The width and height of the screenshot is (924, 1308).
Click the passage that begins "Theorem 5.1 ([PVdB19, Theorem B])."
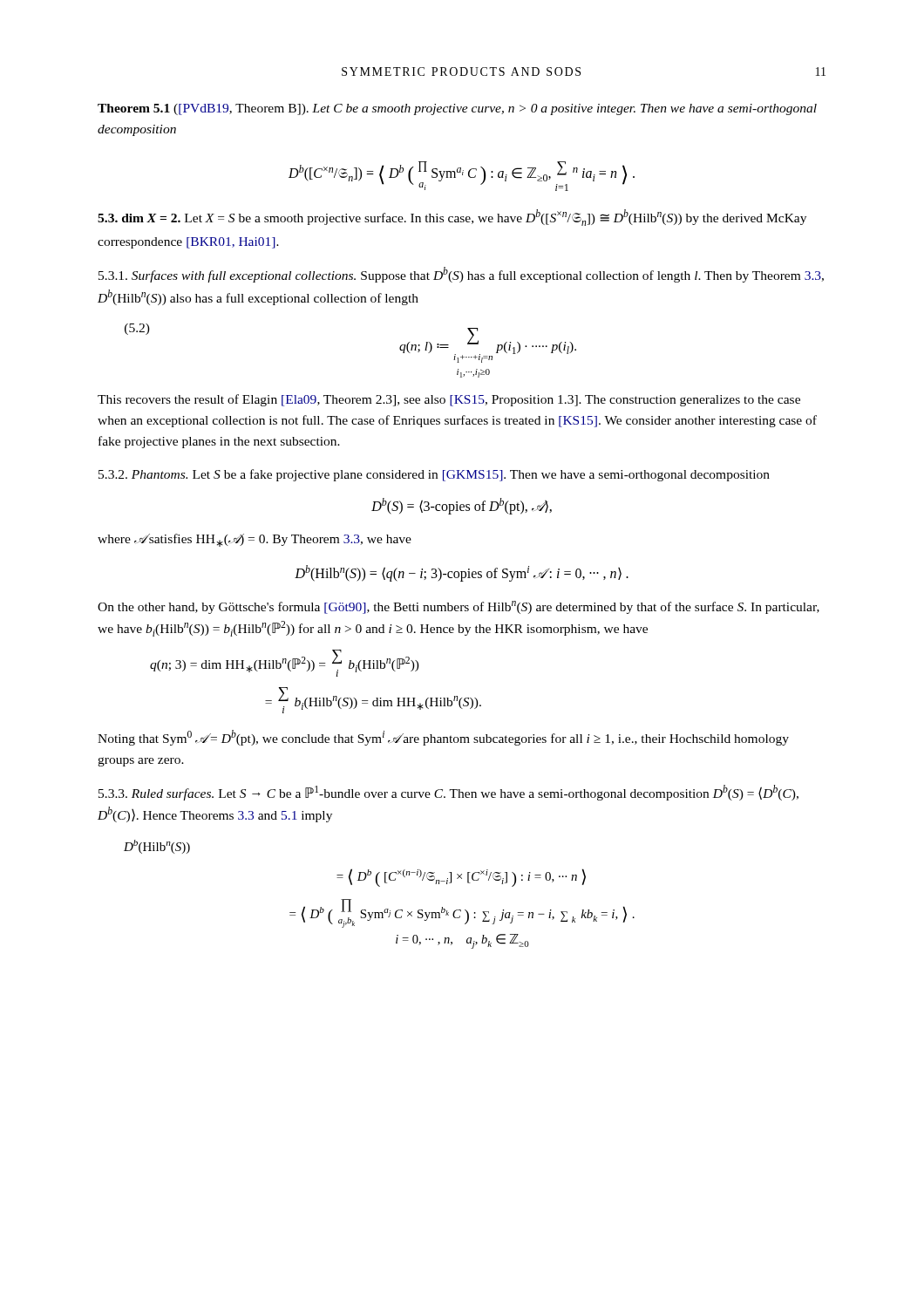457,118
